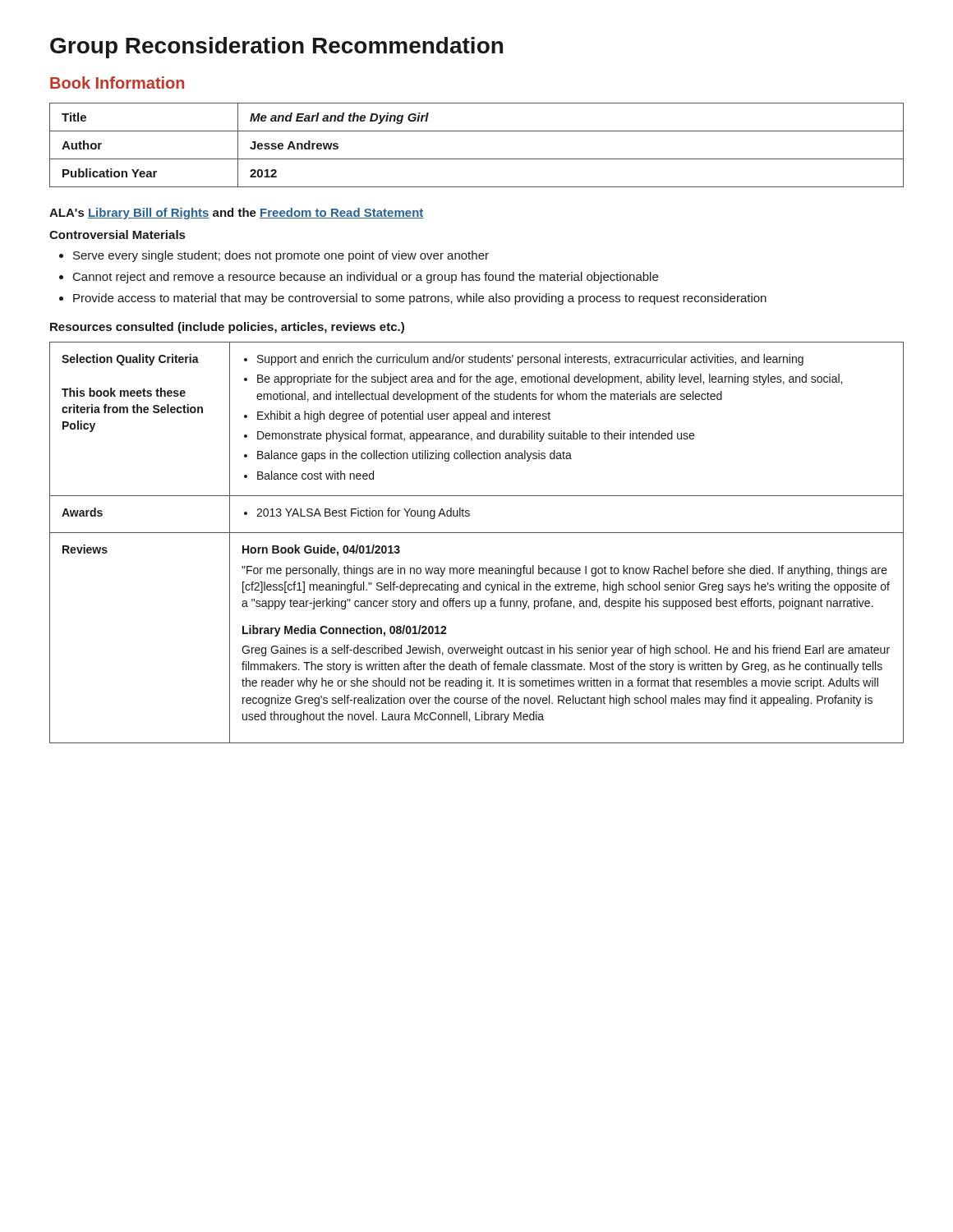The height and width of the screenshot is (1232, 953).
Task: Click on the list item that says "Serve every single student; does not"
Action: [488, 255]
